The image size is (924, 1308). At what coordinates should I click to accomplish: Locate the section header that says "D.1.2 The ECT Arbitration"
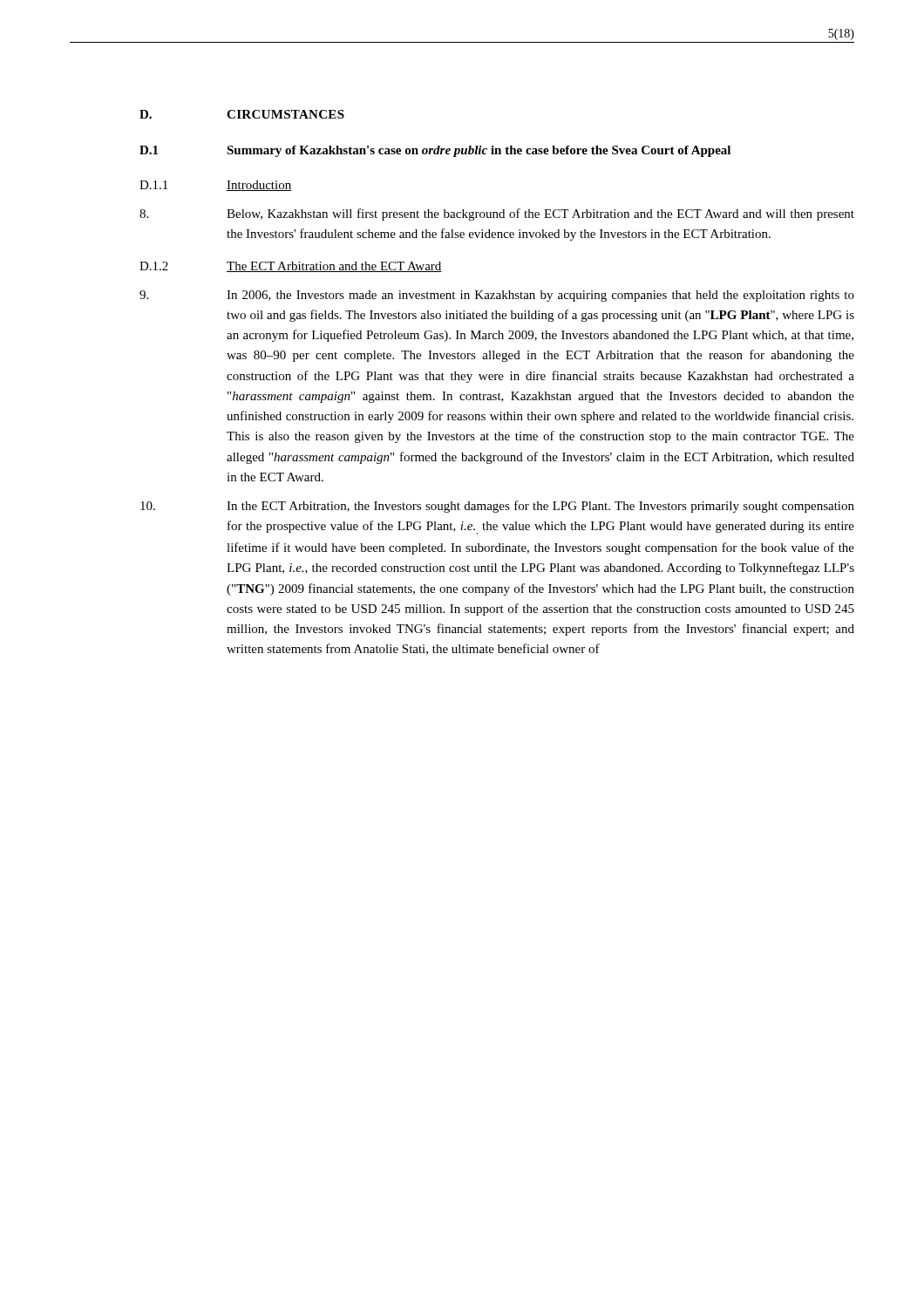290,266
